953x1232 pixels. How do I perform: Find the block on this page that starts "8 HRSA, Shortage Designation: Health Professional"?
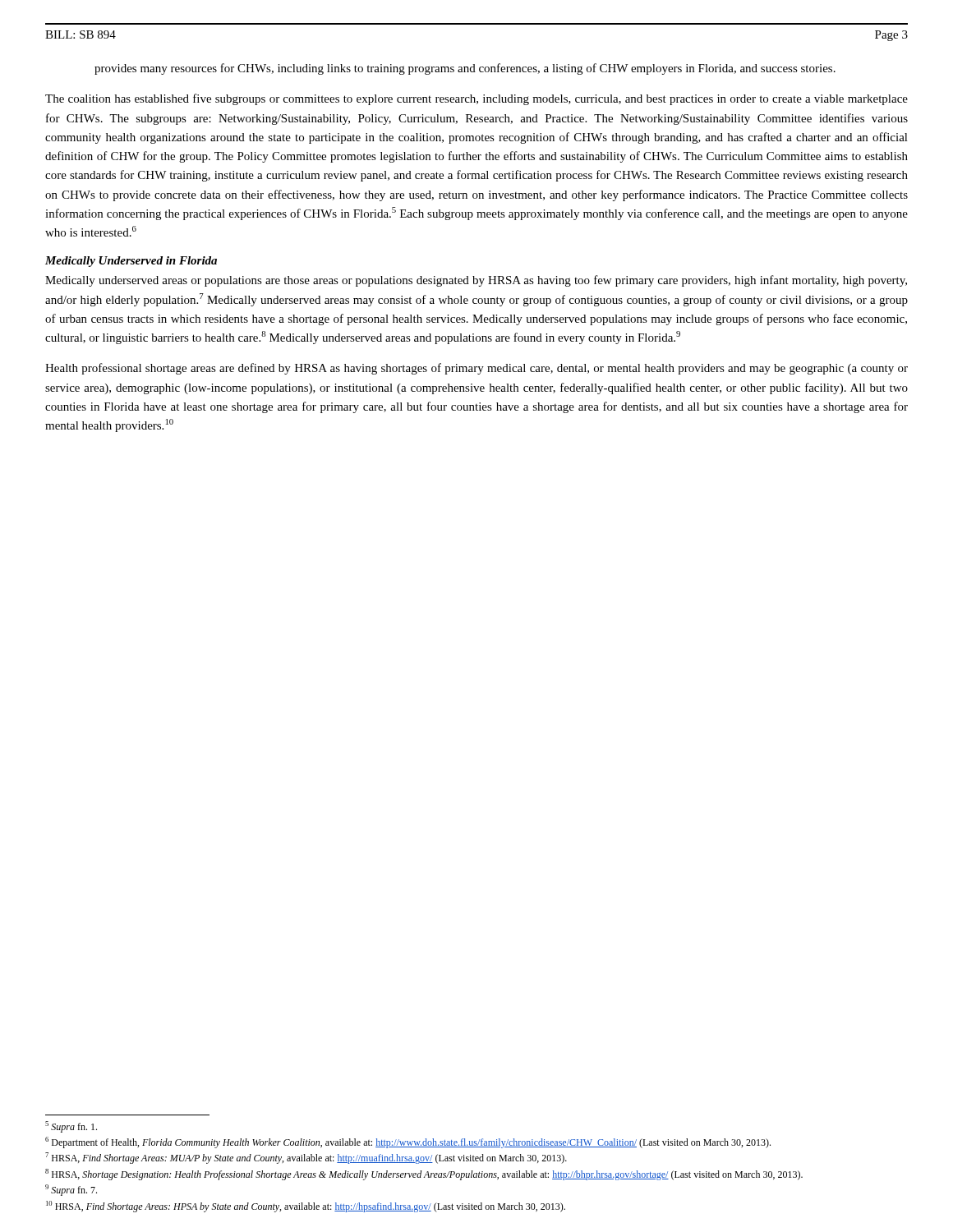click(424, 1174)
